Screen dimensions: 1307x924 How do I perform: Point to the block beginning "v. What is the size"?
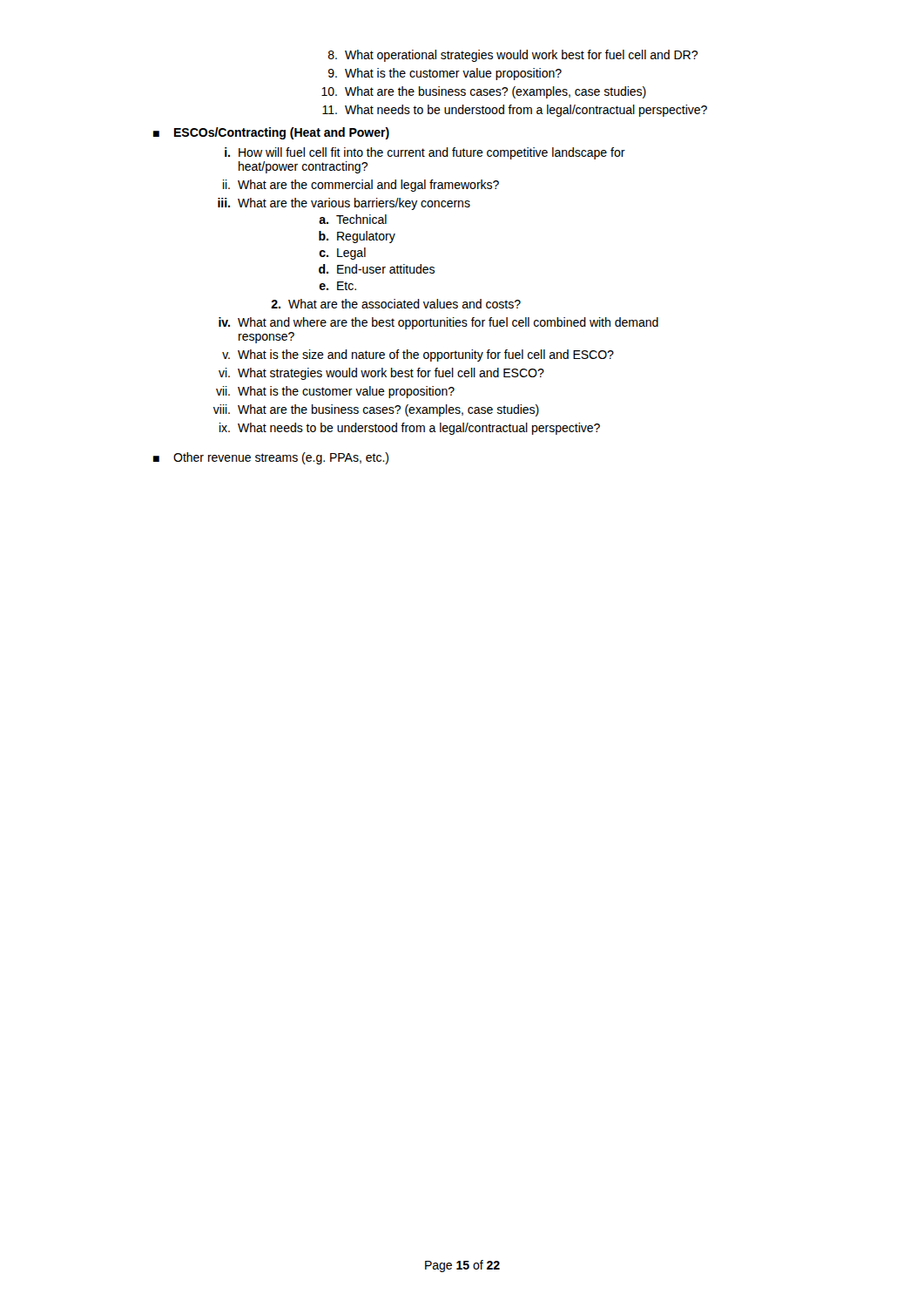tap(409, 355)
